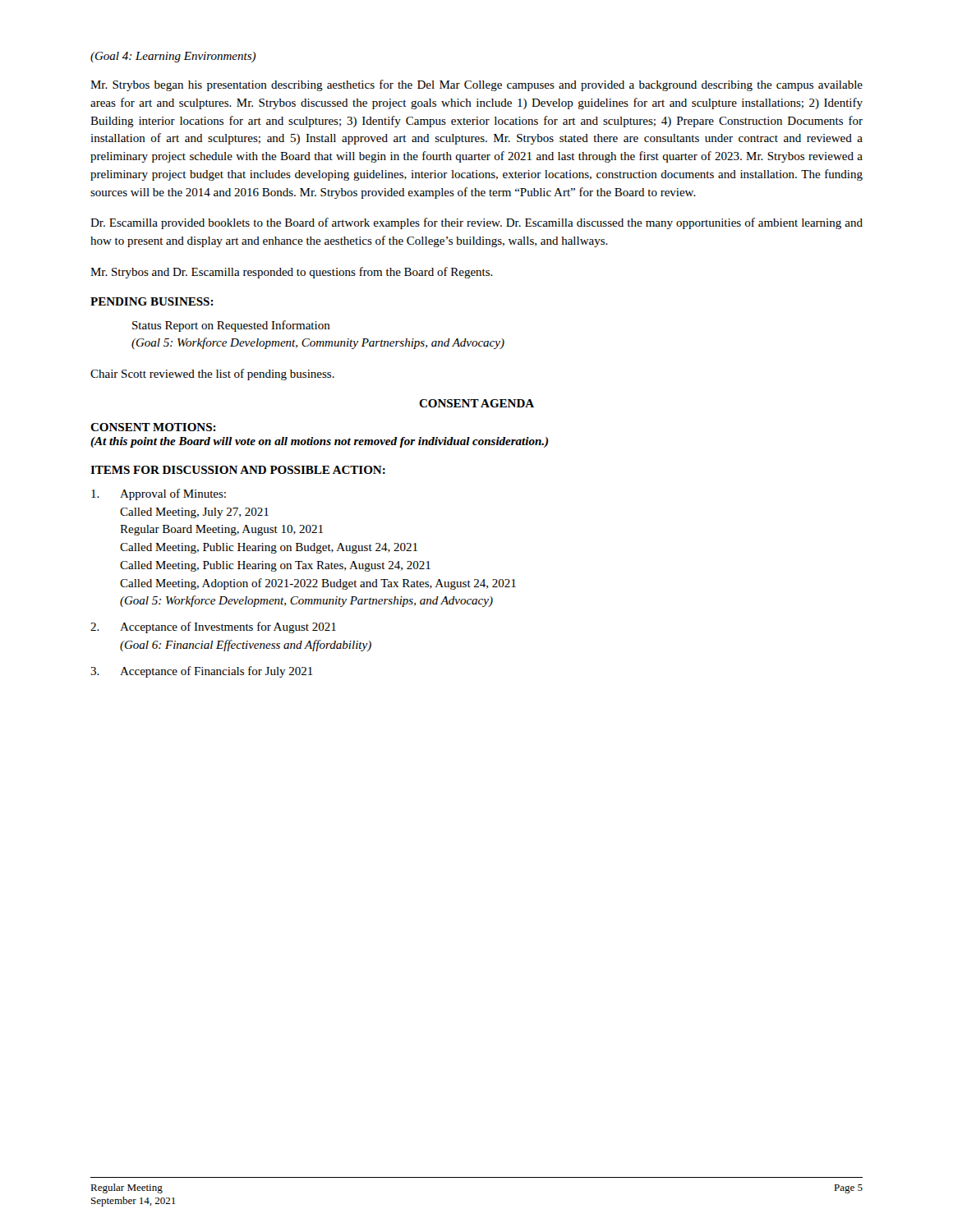The height and width of the screenshot is (1232, 953).
Task: Click on the block starting "PENDING BUSINESS:"
Action: click(x=152, y=301)
